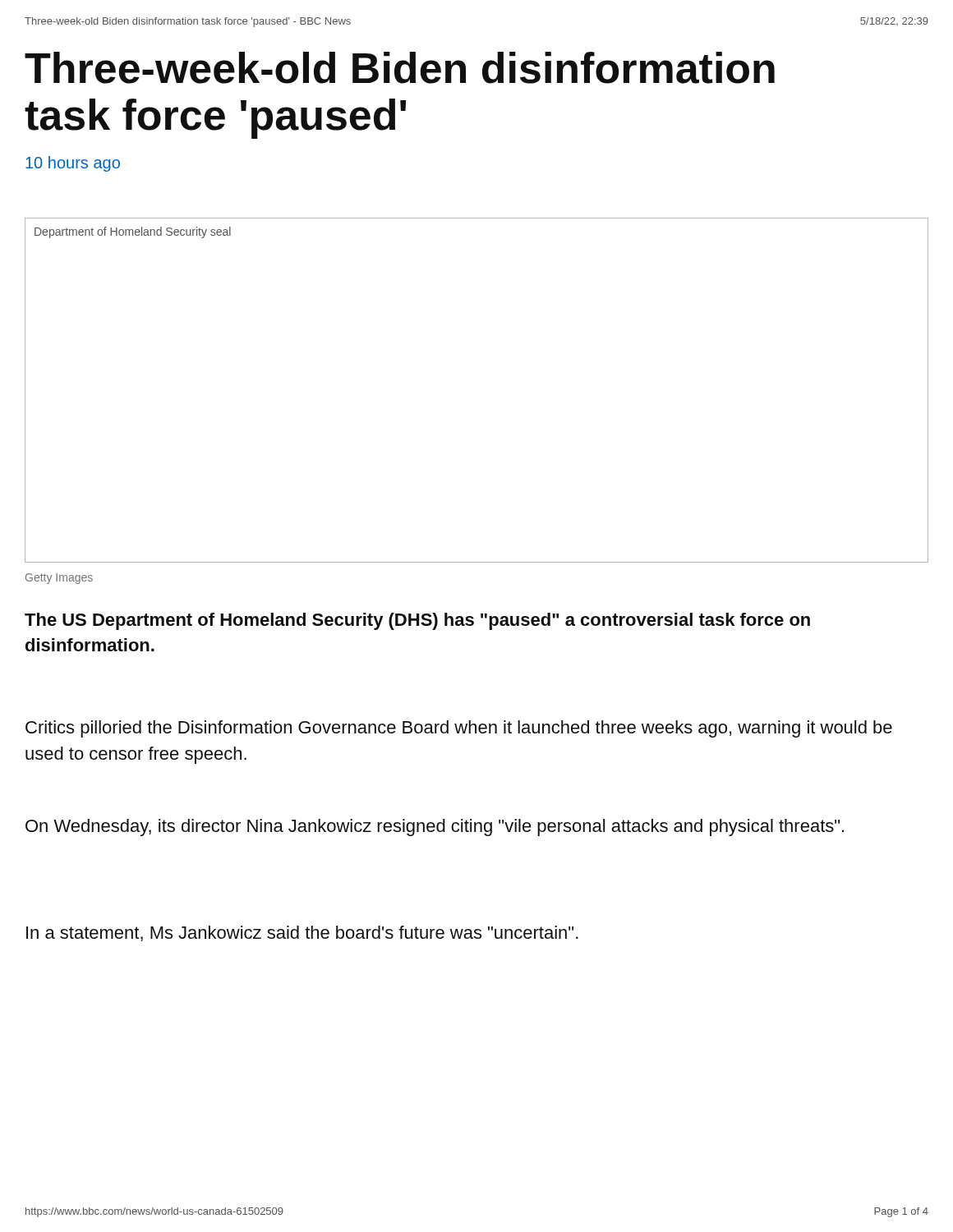Find the text starting "Three-week-old Biden disinformationtask force 'paused'"

pos(400,68)
